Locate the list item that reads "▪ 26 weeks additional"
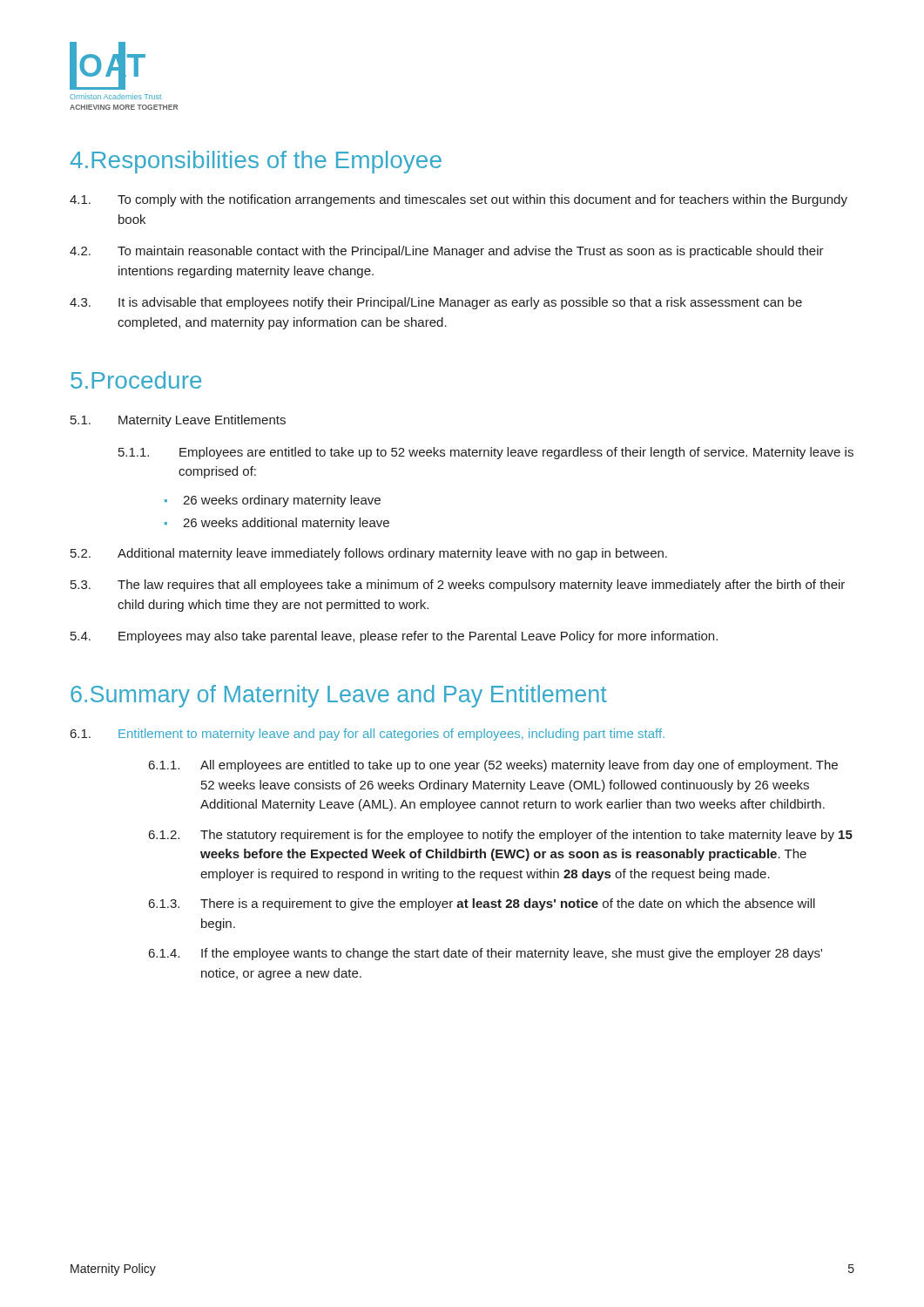924x1307 pixels. [x=277, y=524]
